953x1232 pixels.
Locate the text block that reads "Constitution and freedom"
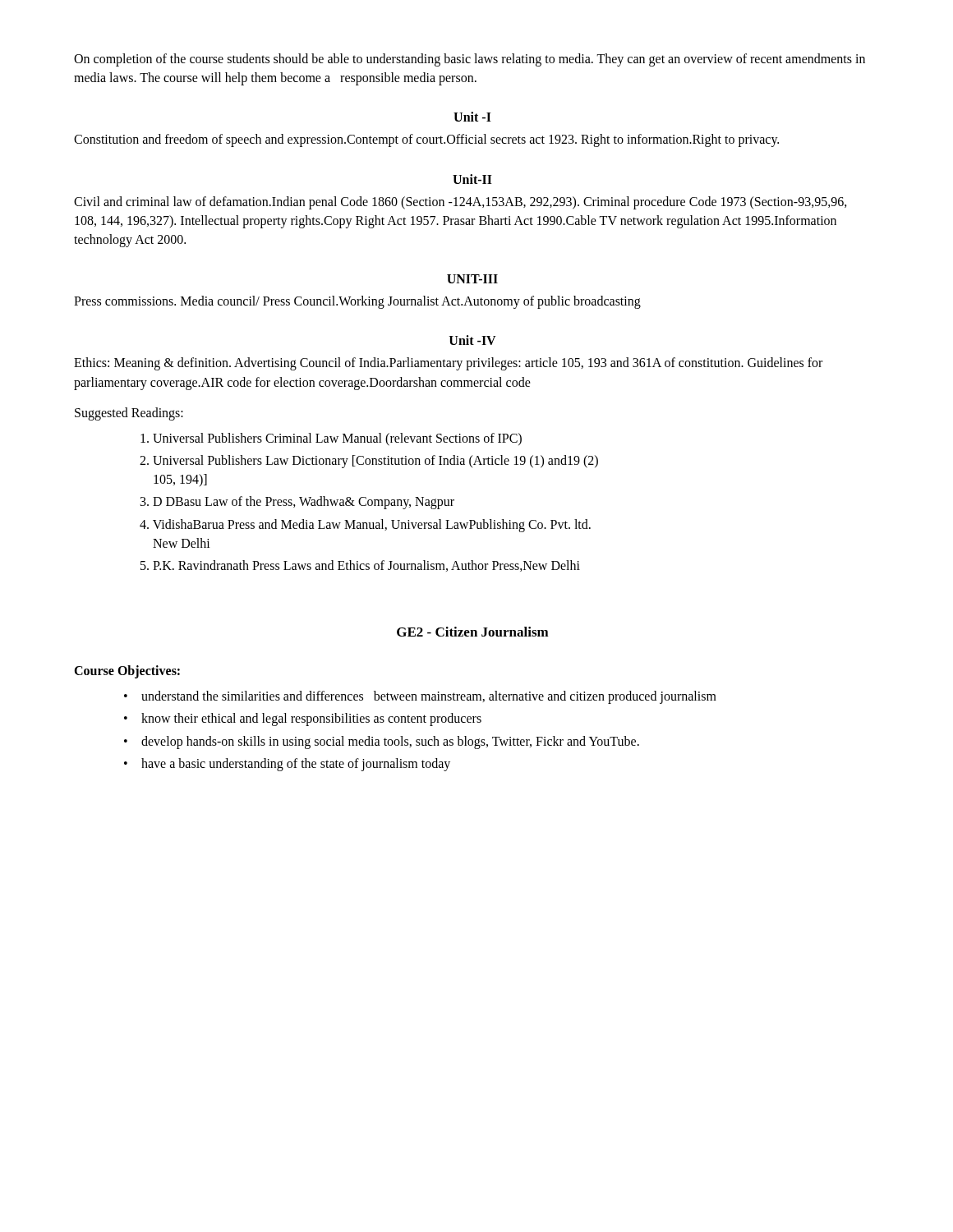coord(427,140)
